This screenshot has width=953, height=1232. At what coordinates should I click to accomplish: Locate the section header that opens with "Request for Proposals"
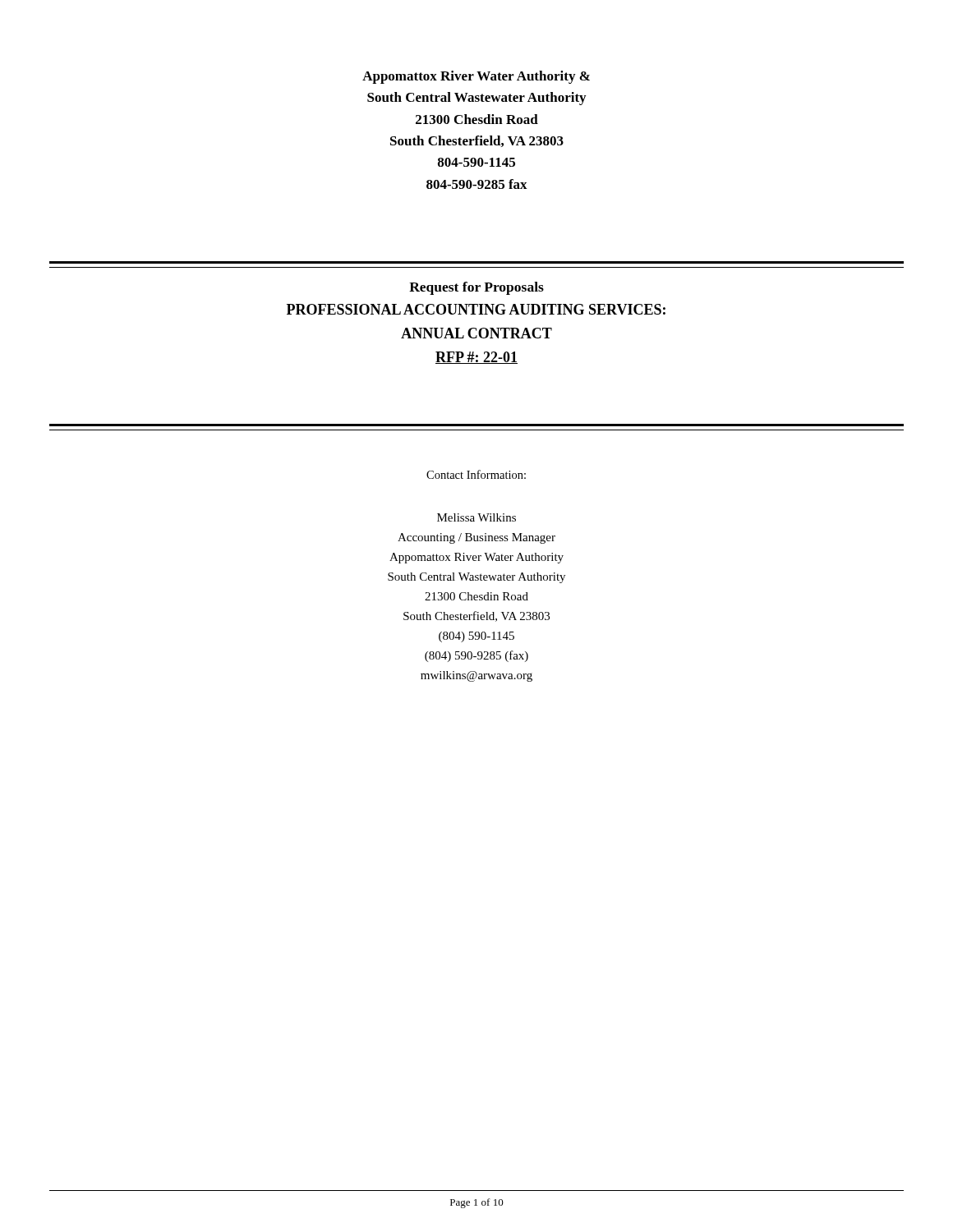point(476,322)
